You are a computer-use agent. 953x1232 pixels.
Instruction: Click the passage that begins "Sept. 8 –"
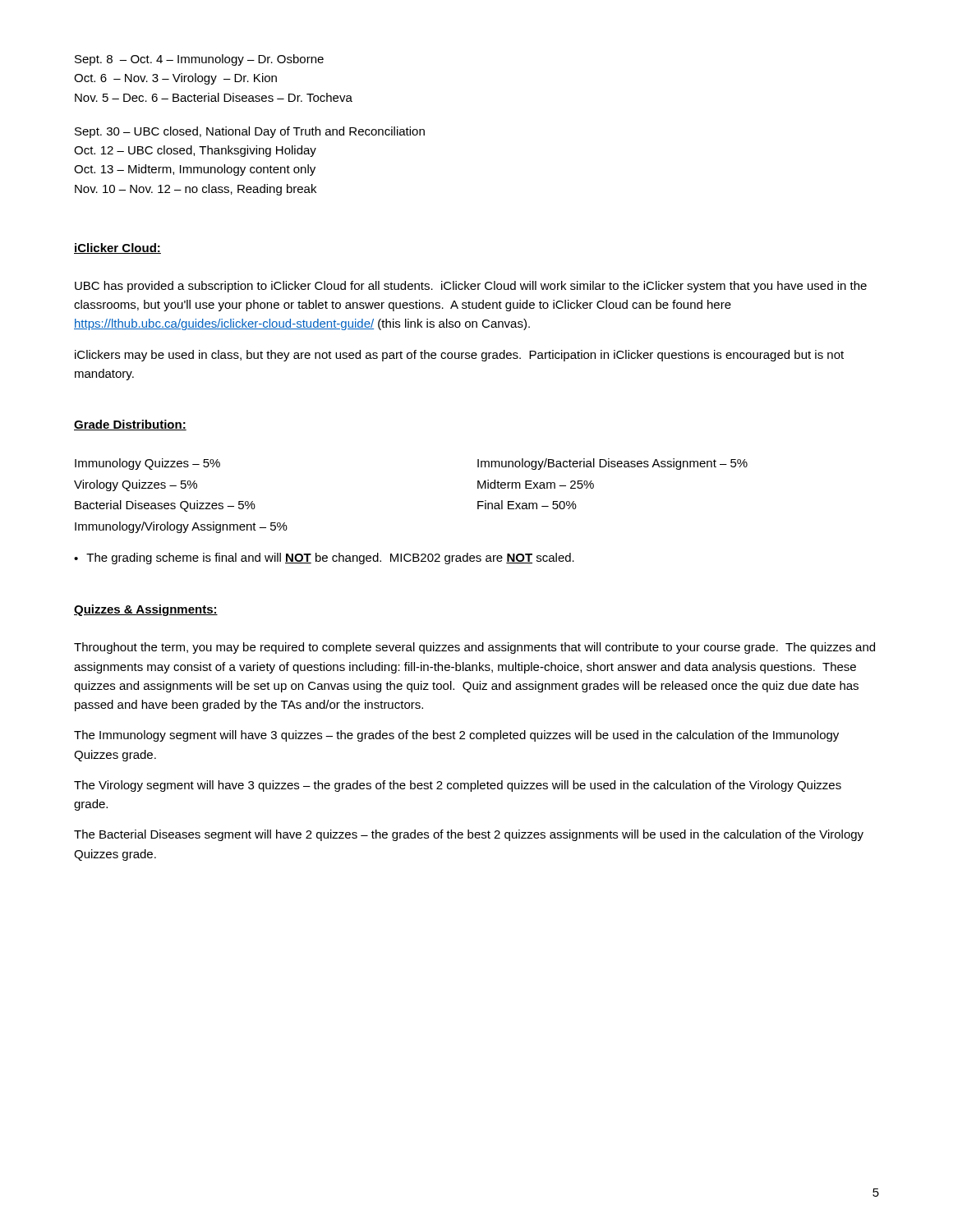coord(199,60)
